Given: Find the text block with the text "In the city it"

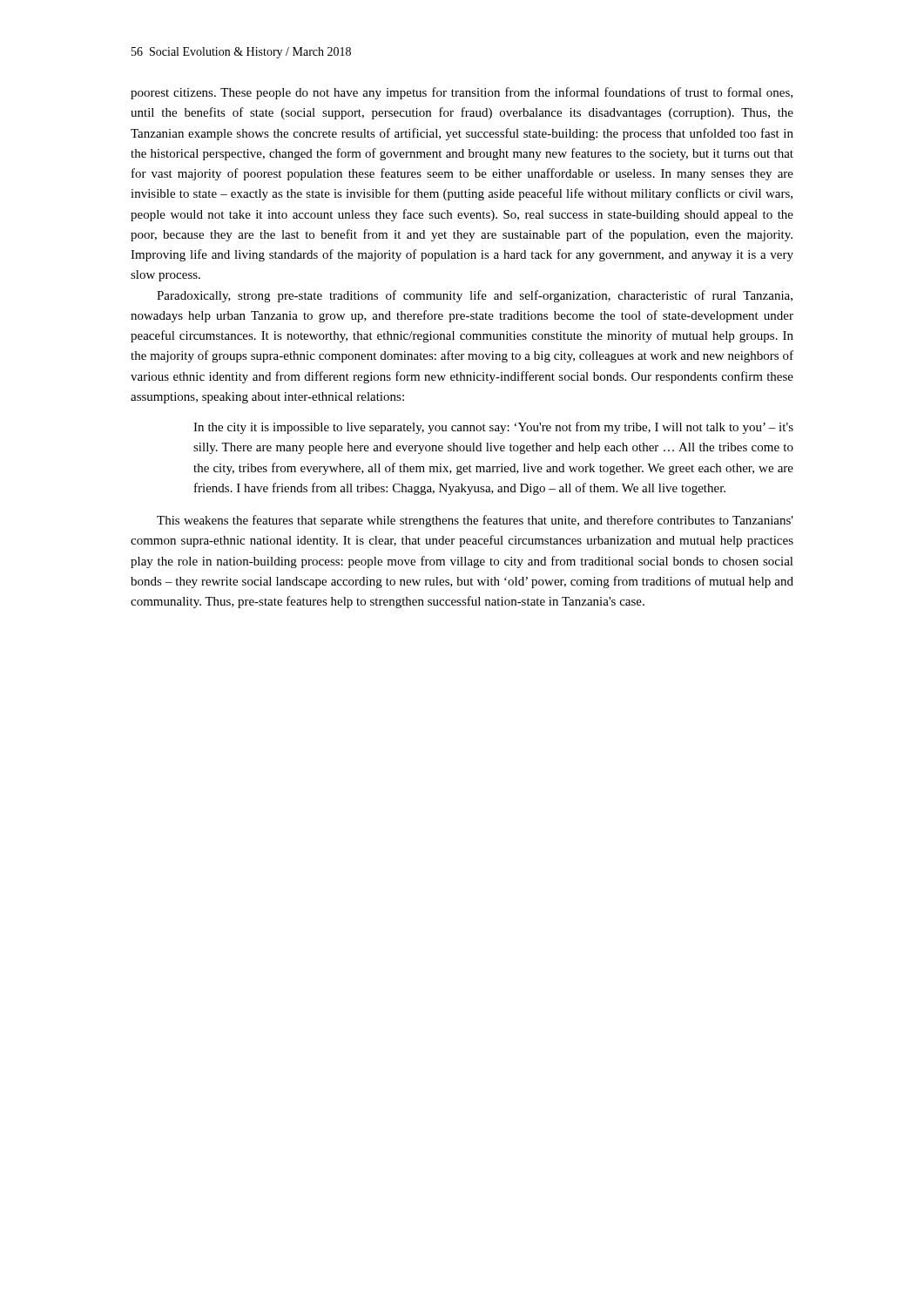Looking at the screenshot, I should click(x=493, y=457).
